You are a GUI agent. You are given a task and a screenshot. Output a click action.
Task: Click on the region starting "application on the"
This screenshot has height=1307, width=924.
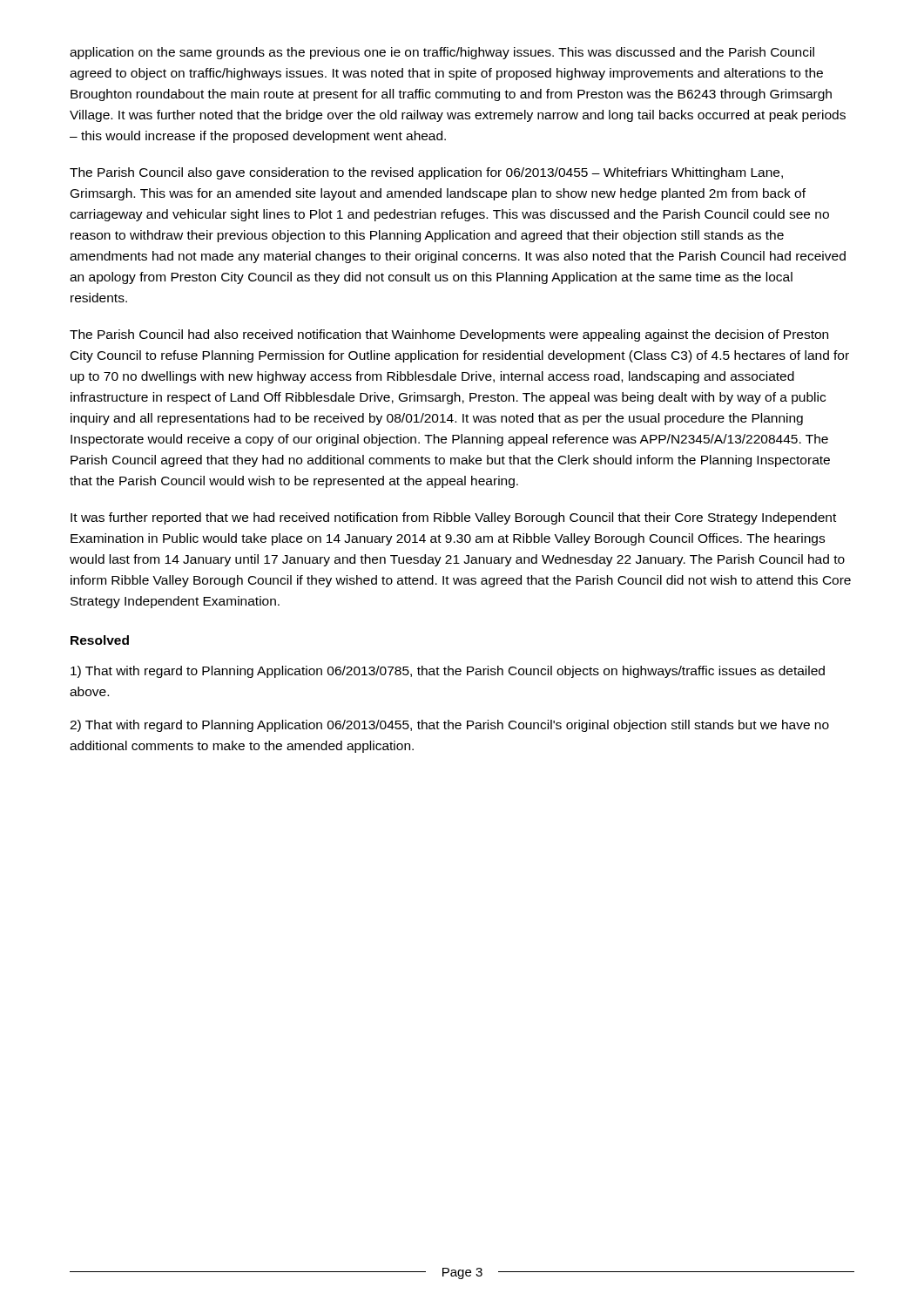click(458, 94)
